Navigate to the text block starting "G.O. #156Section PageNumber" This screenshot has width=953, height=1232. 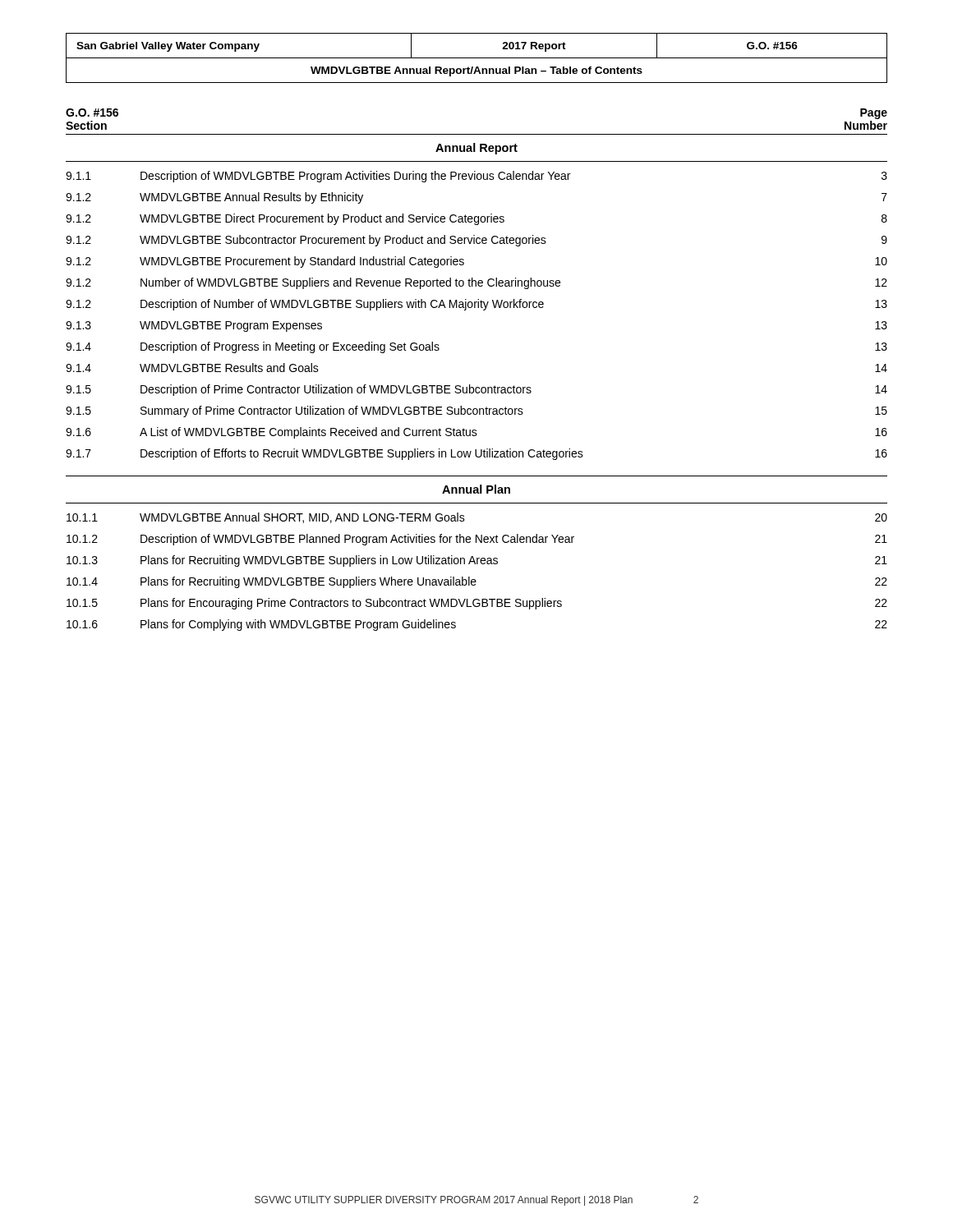96,114
